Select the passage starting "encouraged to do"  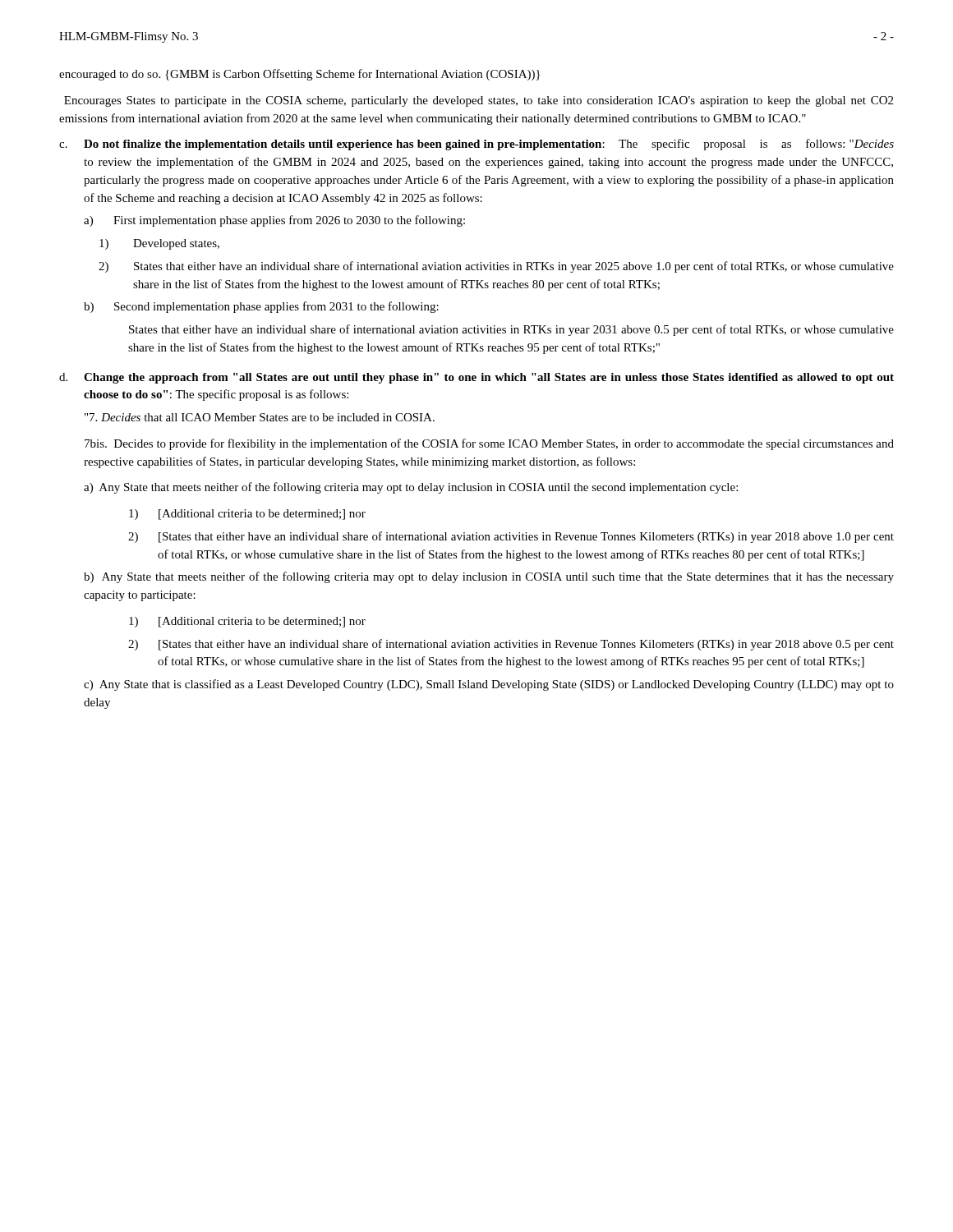[x=300, y=74]
